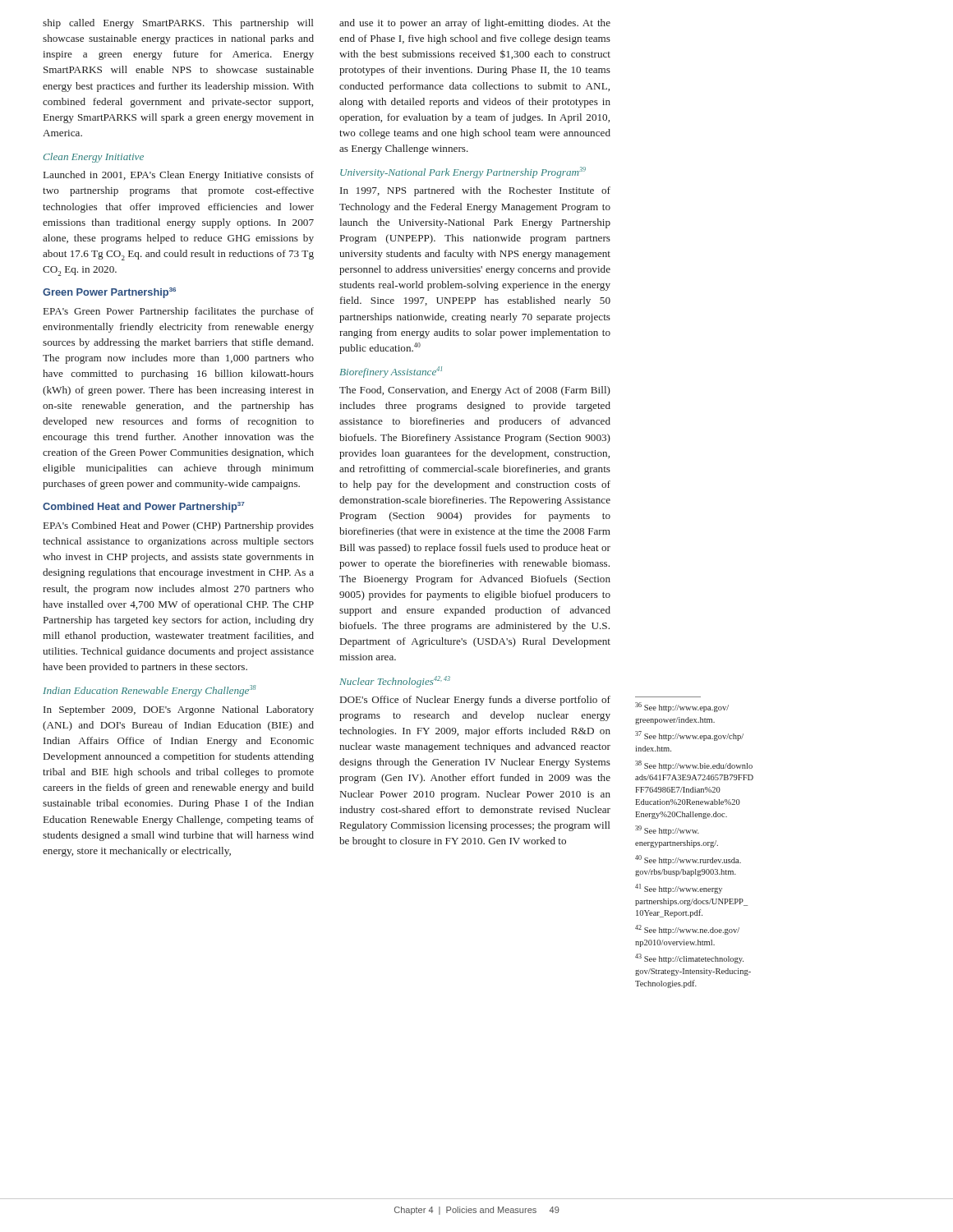The width and height of the screenshot is (953, 1232).
Task: Navigate to the text block starting "ship called Energy SmartPARKS. This partnership will showcase"
Action: click(x=178, y=78)
